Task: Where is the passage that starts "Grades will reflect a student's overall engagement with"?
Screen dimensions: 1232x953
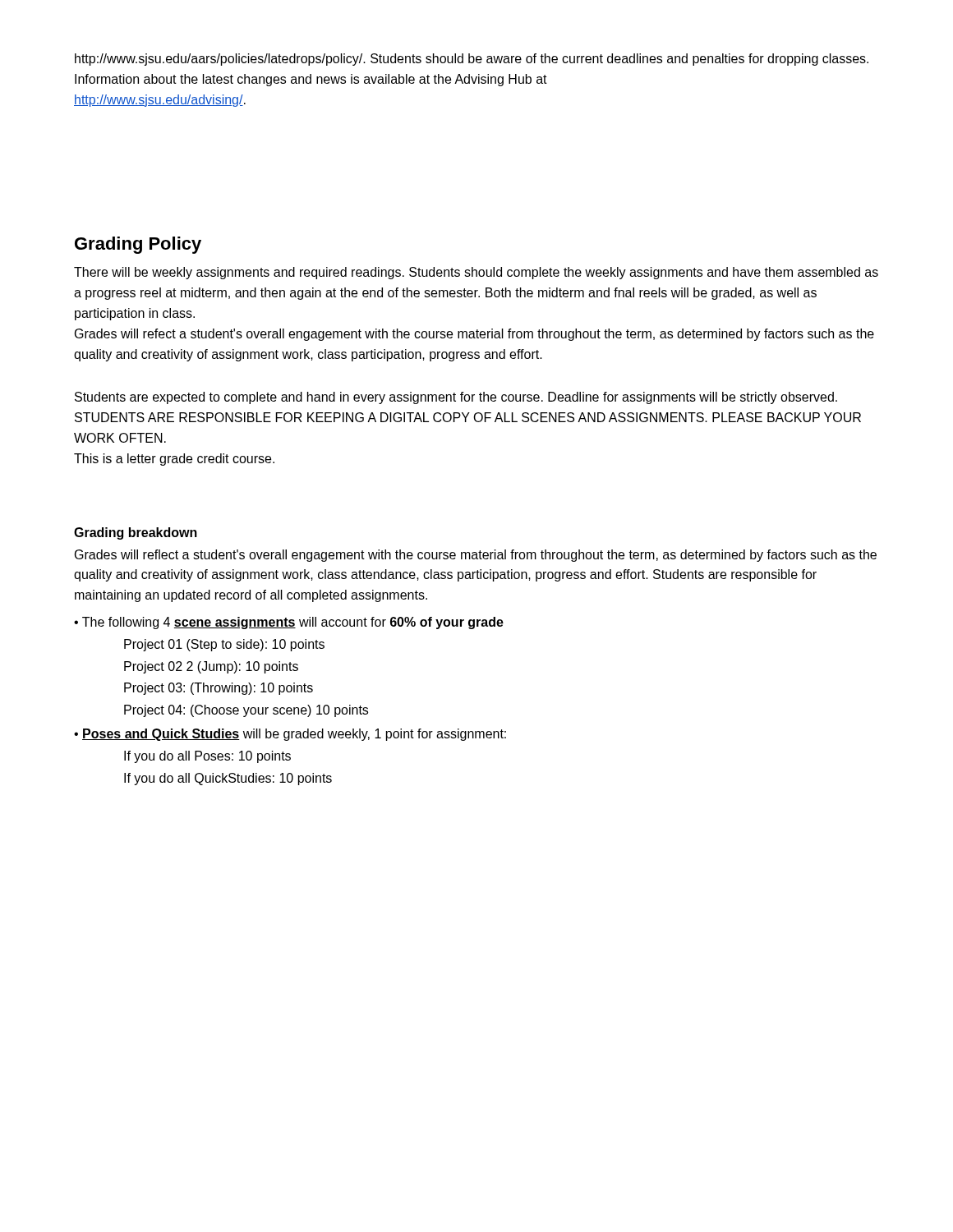Action: (476, 575)
